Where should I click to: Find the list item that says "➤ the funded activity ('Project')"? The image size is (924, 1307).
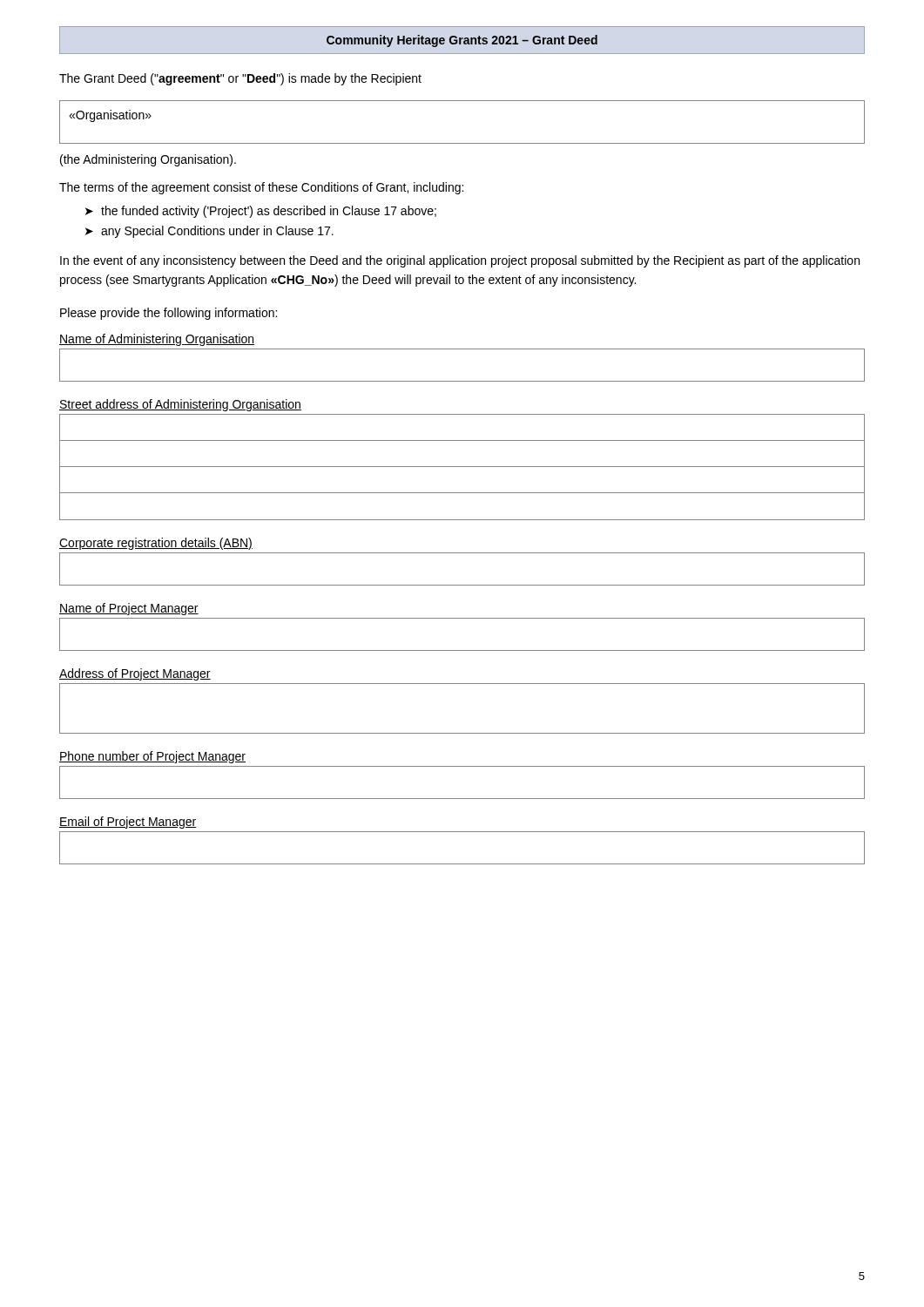[260, 211]
